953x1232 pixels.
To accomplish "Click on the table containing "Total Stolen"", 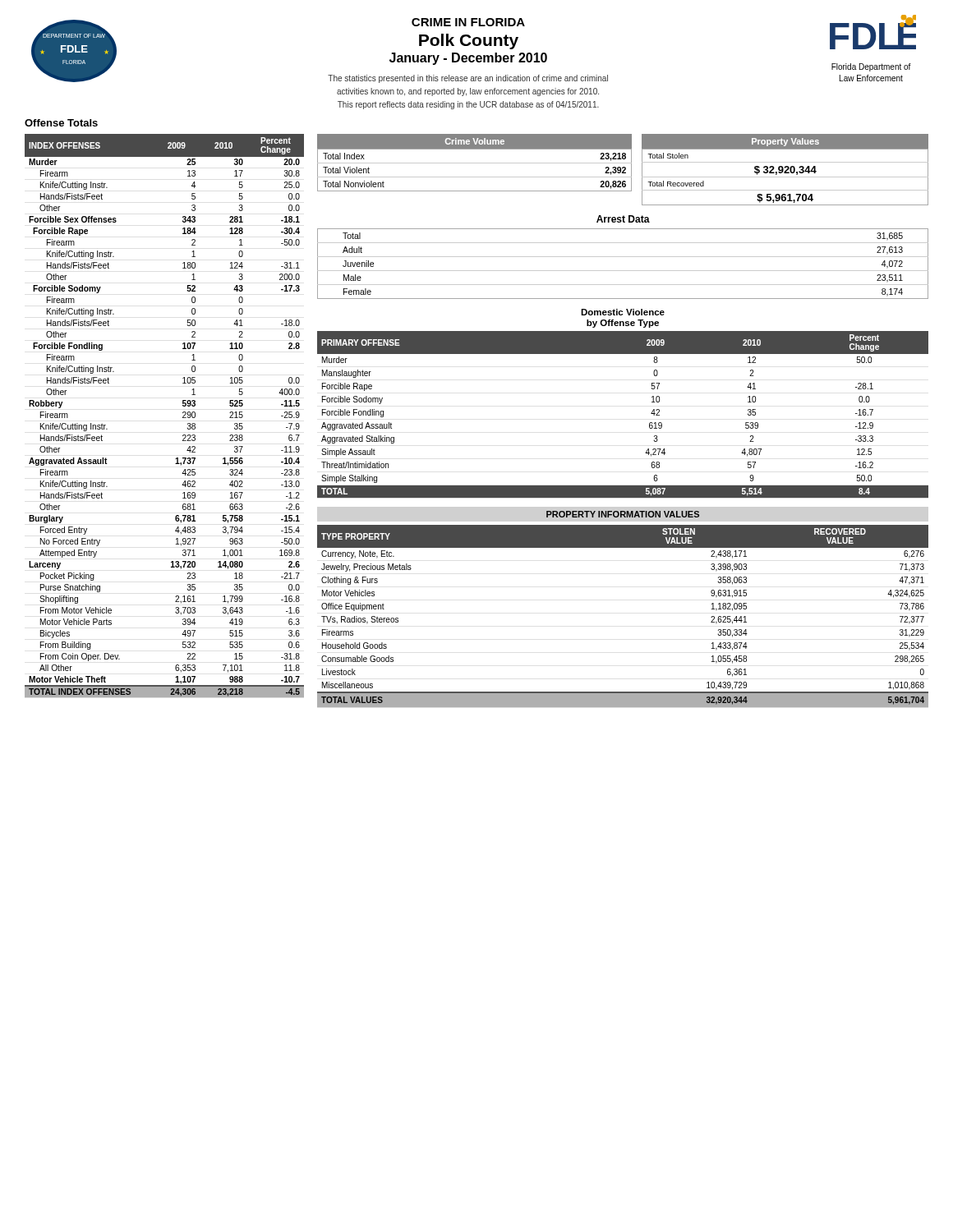I will tap(785, 170).
